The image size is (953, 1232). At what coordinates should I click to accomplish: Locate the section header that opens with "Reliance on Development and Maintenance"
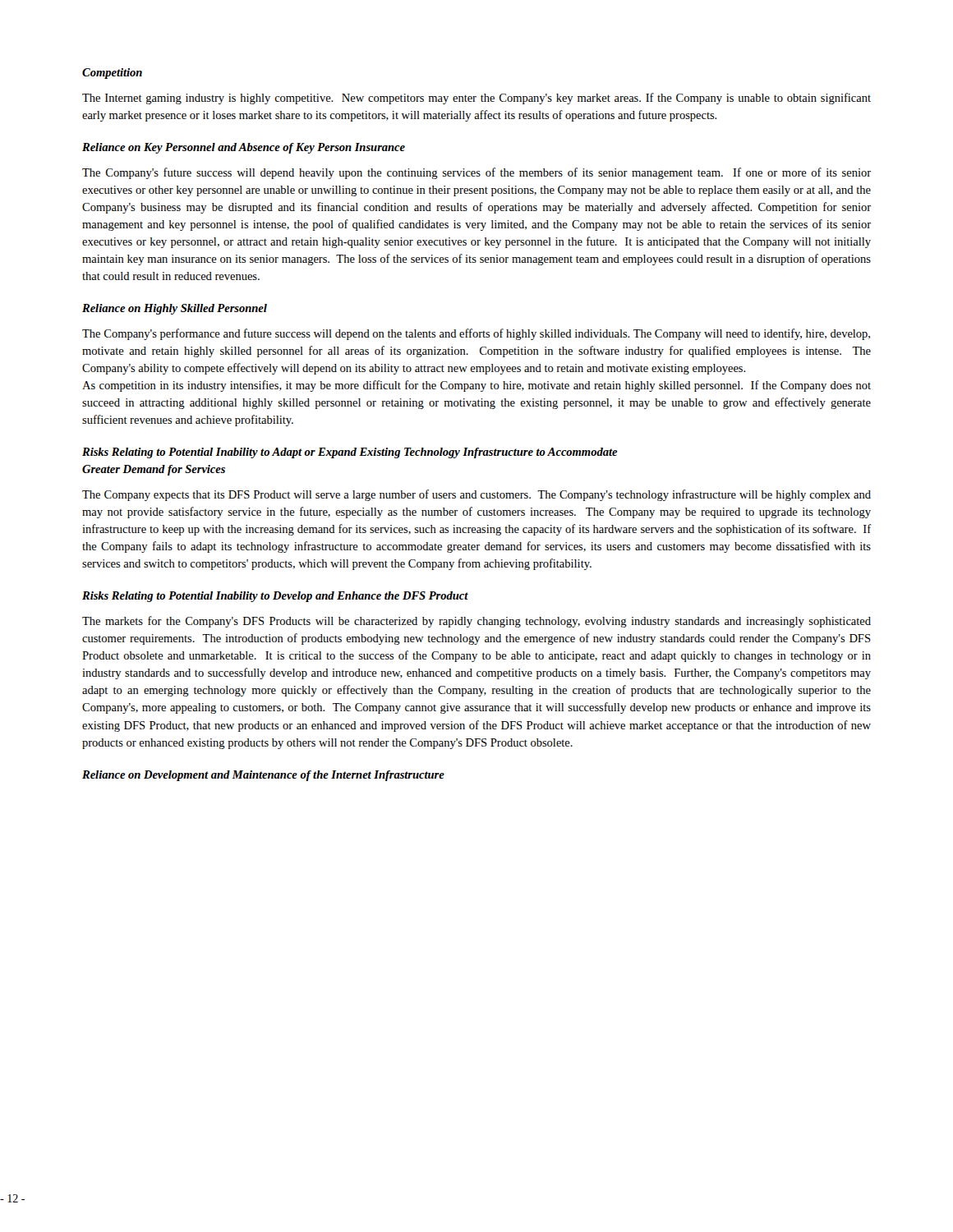tap(263, 775)
